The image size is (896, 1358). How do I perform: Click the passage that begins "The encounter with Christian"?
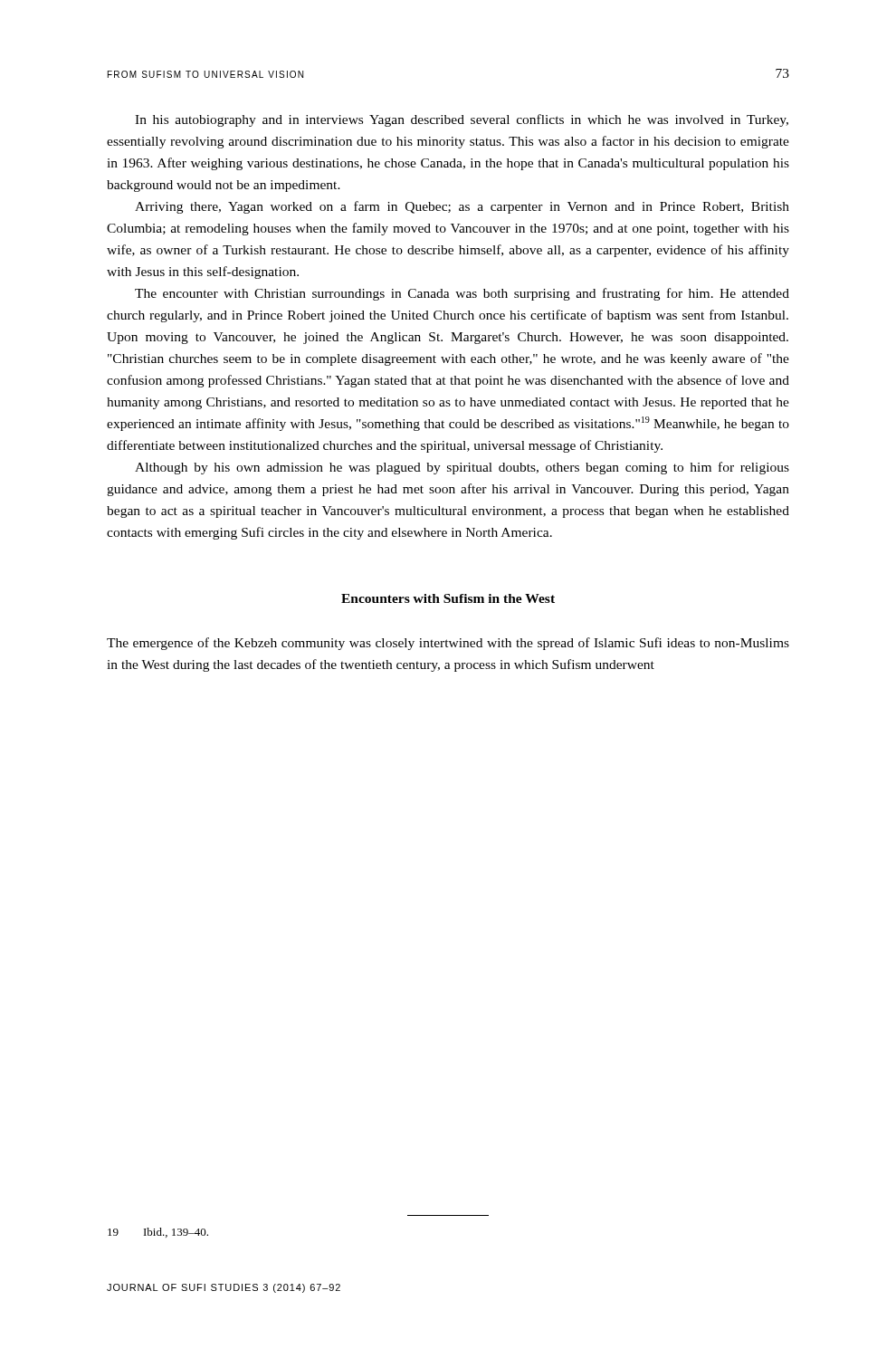pyautogui.click(x=448, y=370)
